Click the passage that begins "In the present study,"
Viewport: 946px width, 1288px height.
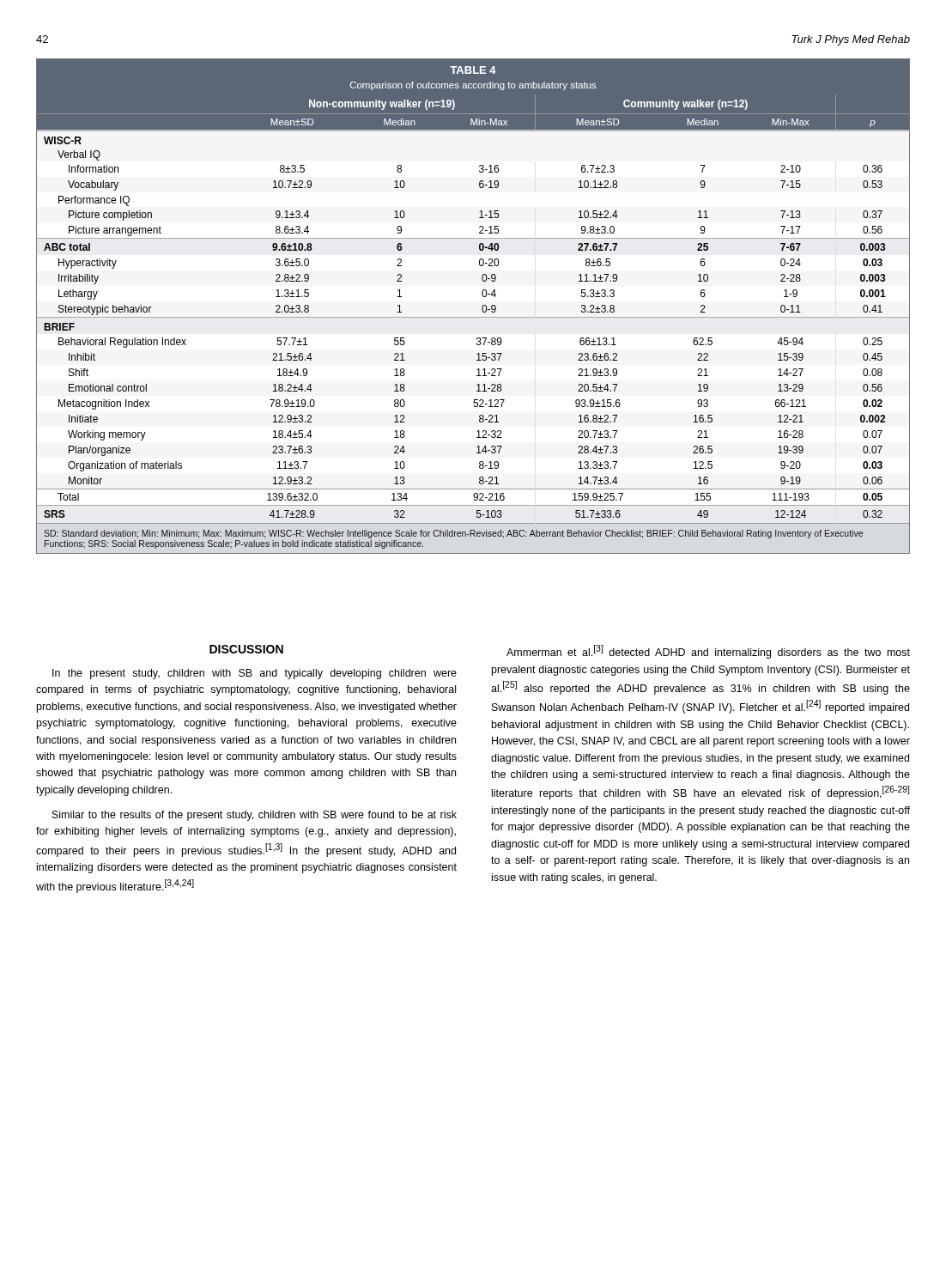(246, 781)
